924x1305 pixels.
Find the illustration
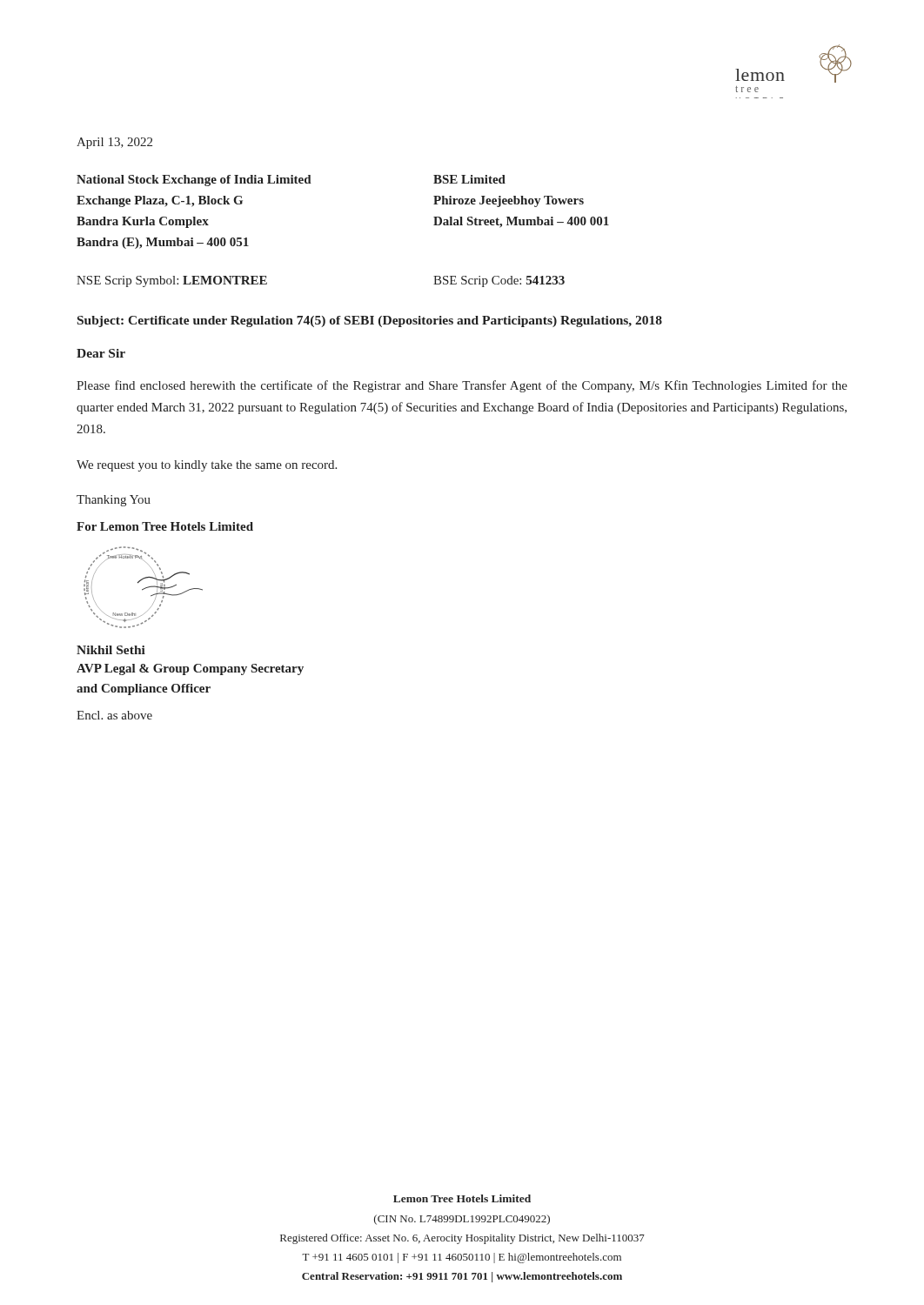(155, 589)
